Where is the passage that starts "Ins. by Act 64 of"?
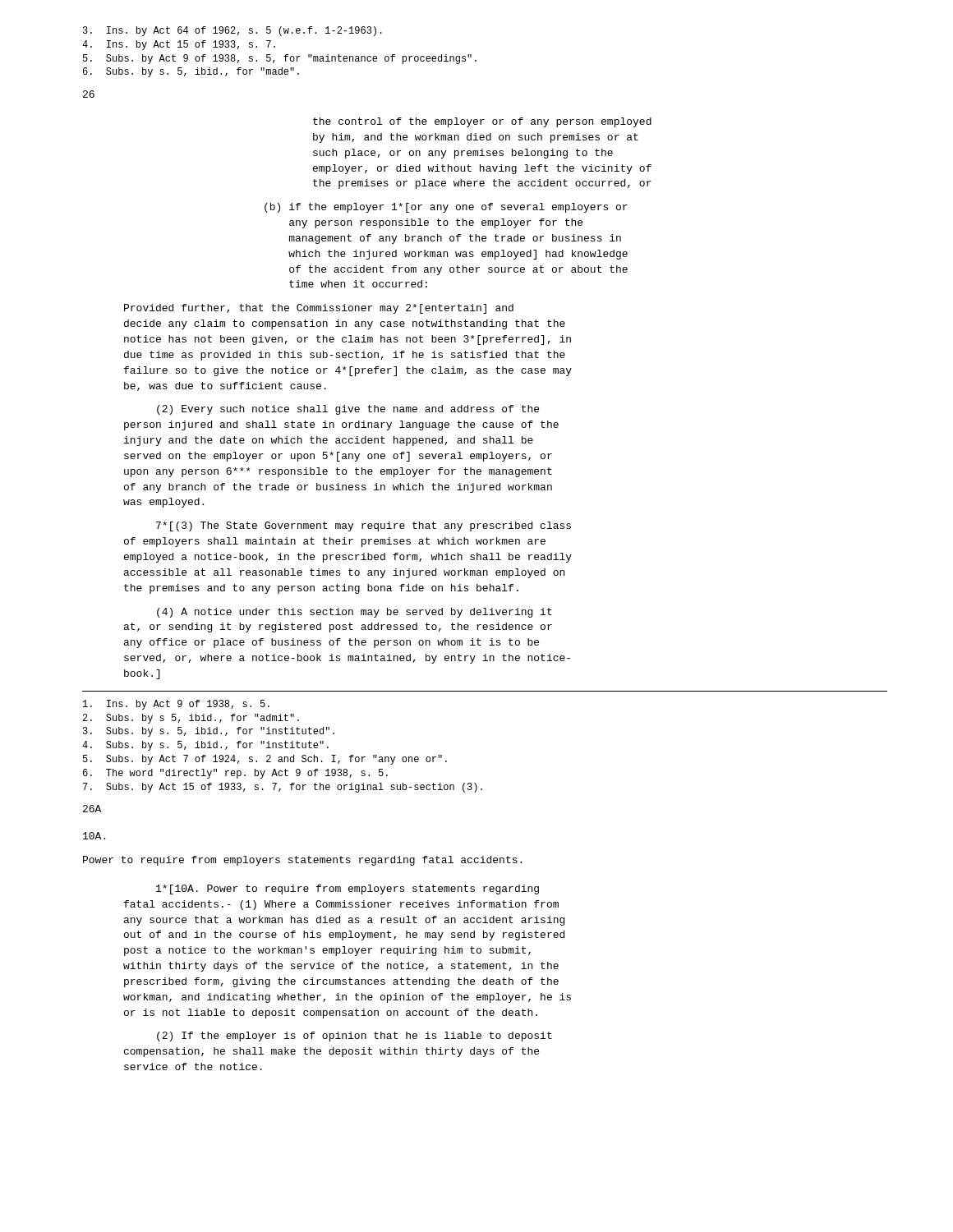This screenshot has height=1232, width=953. click(280, 52)
